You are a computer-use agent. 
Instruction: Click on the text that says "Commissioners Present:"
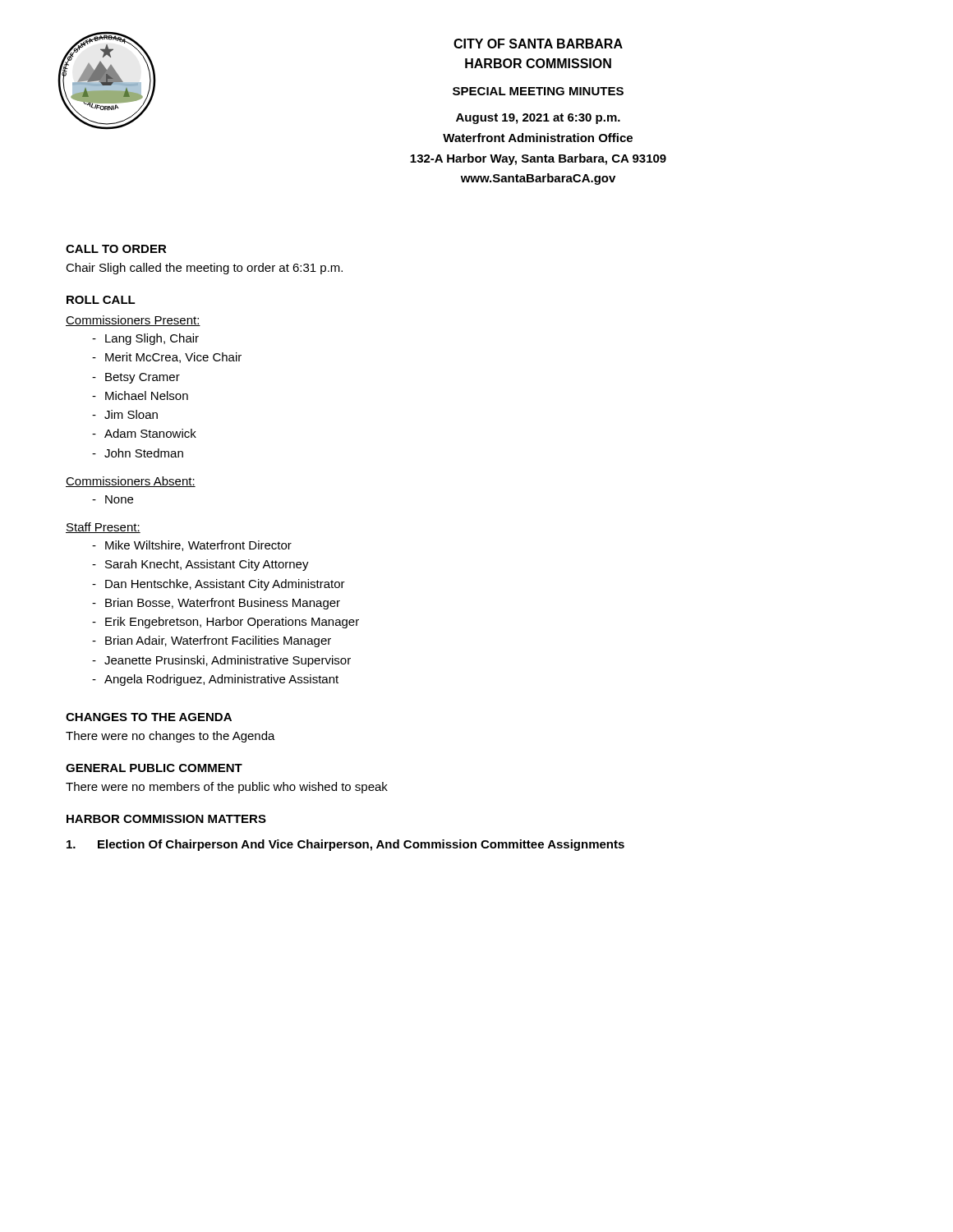(133, 320)
